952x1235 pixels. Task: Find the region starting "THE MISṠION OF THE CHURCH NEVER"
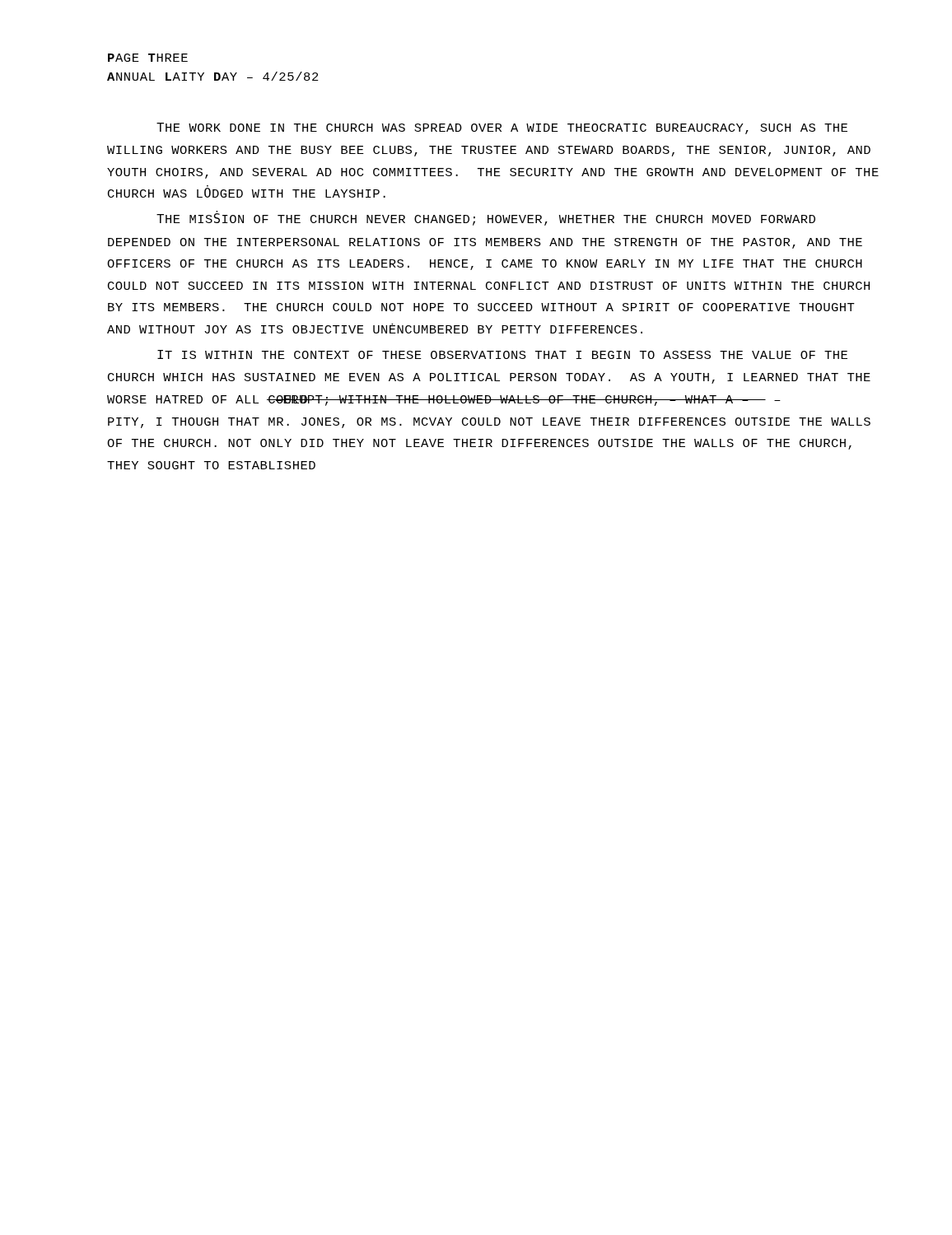(x=497, y=275)
